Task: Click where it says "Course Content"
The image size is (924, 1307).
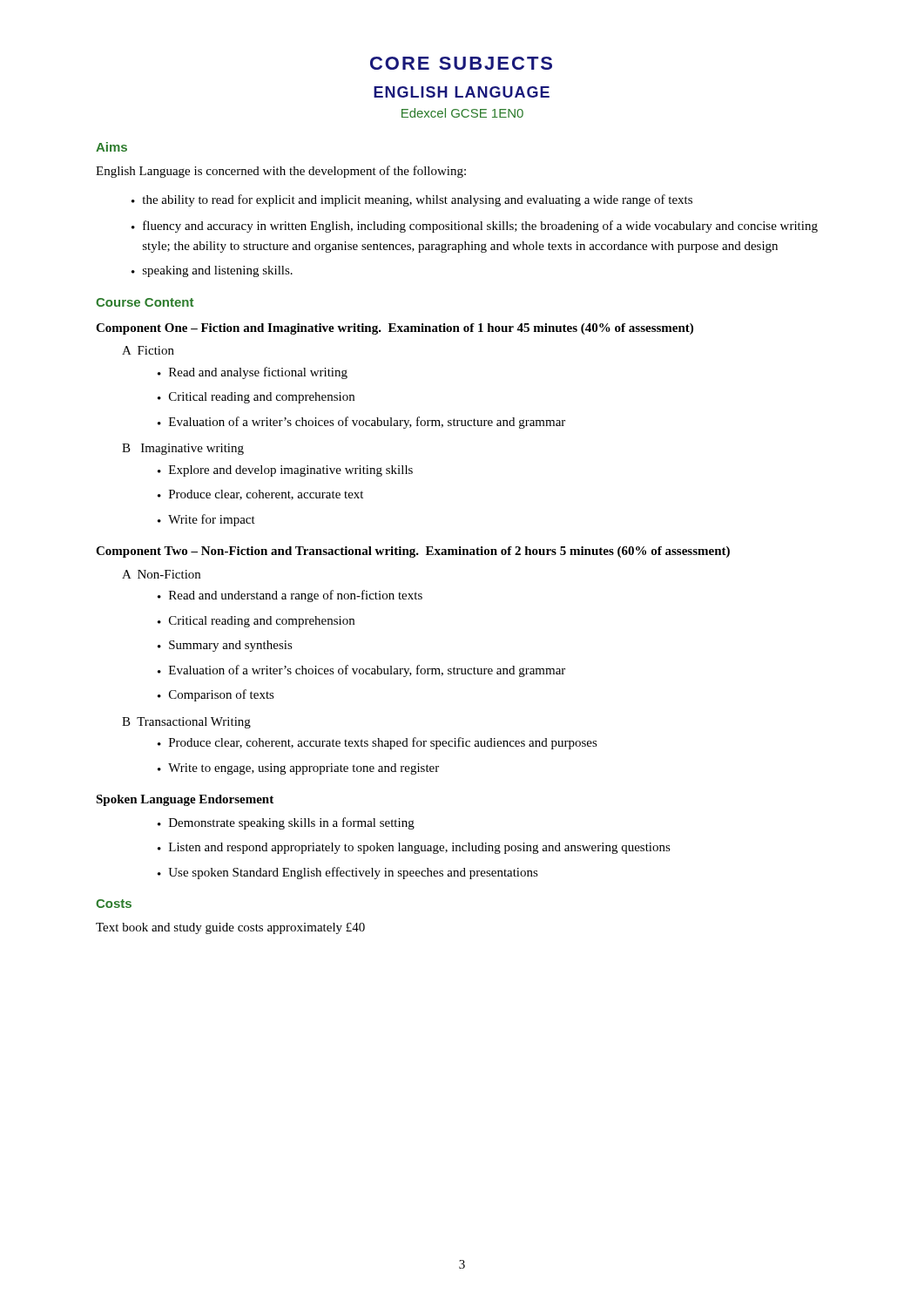Action: [145, 301]
